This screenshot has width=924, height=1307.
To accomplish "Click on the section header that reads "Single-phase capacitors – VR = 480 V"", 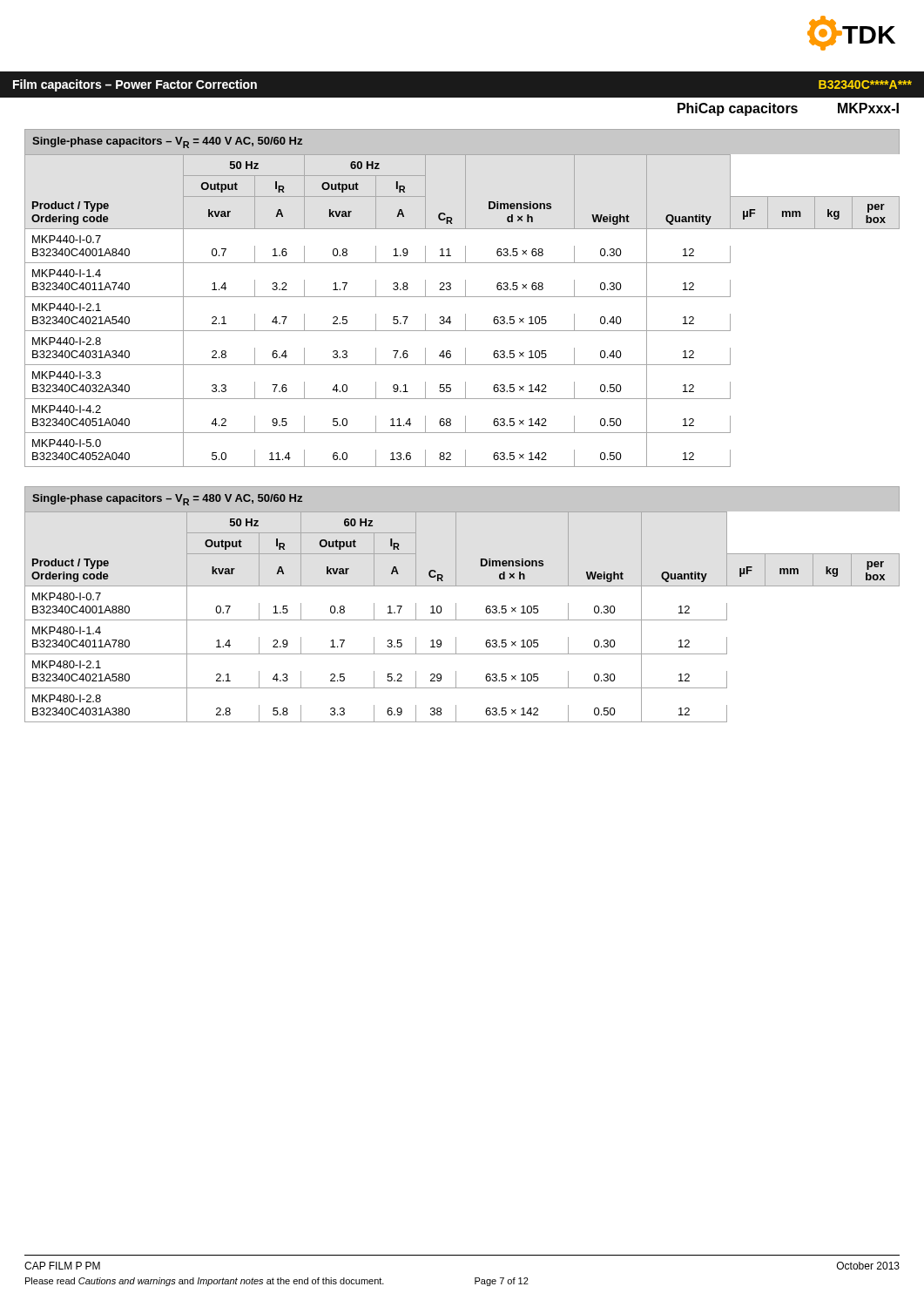I will 167,499.
